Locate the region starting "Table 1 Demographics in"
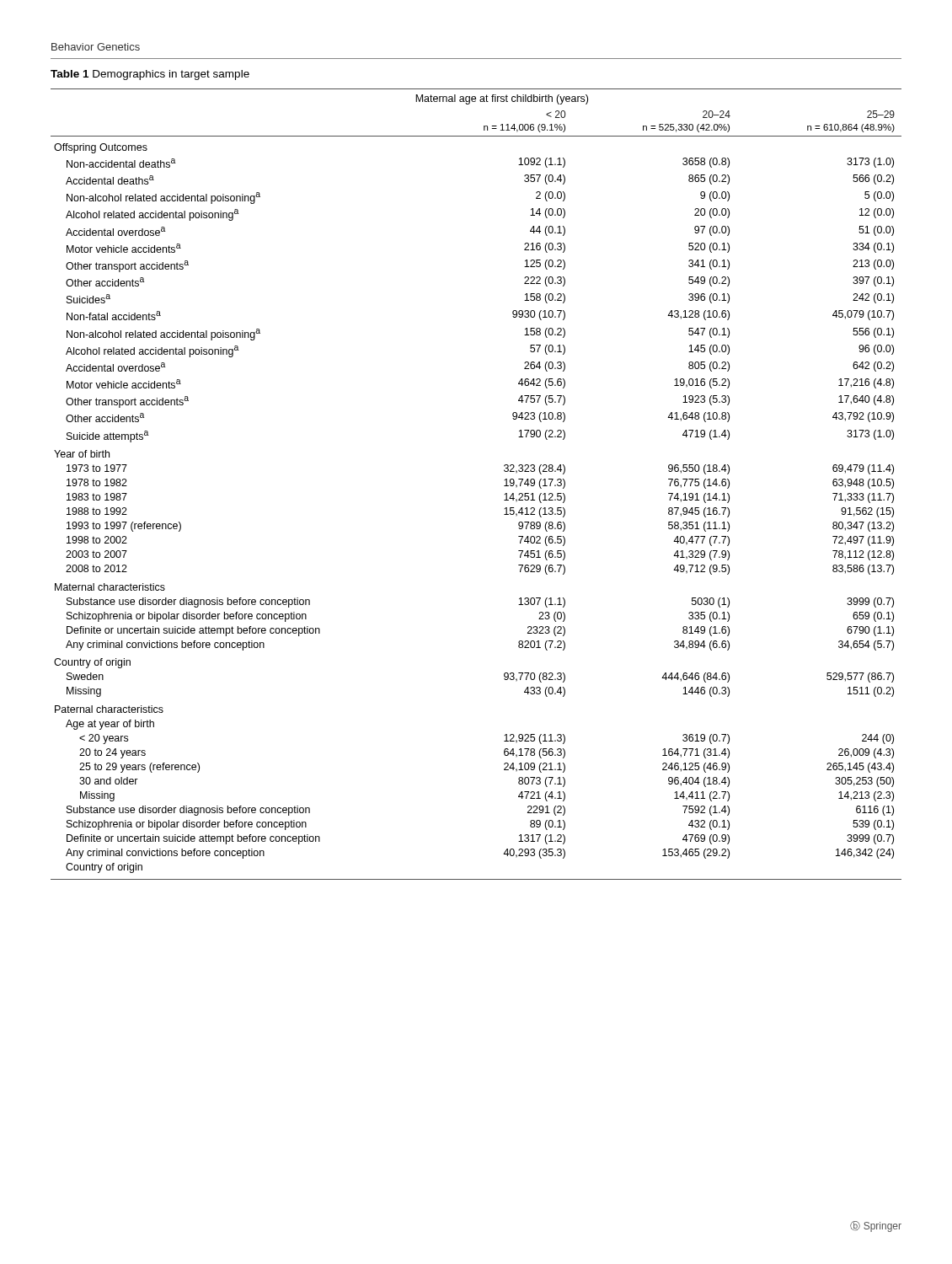 150,74
